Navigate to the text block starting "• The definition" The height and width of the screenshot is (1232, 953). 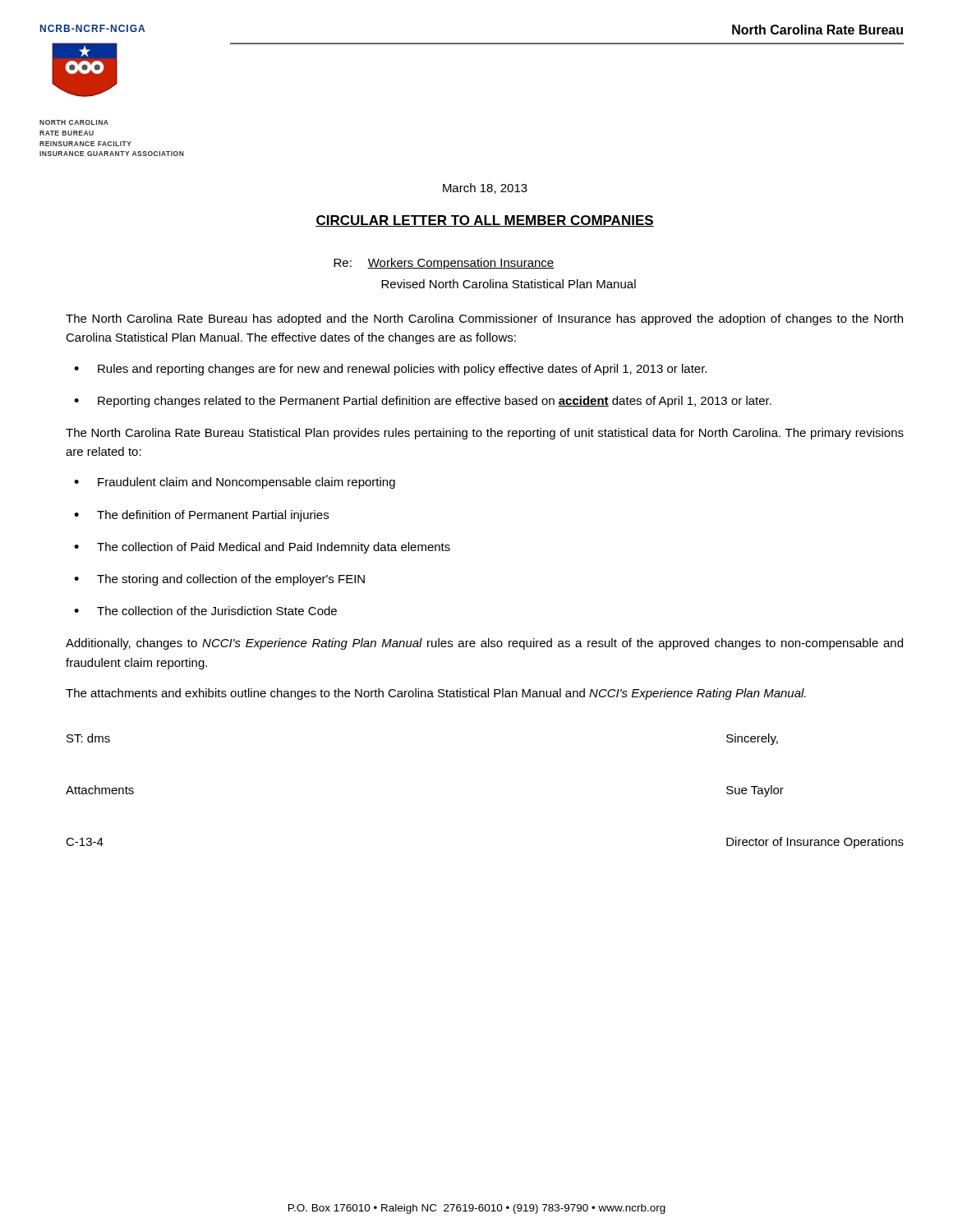tap(201, 516)
